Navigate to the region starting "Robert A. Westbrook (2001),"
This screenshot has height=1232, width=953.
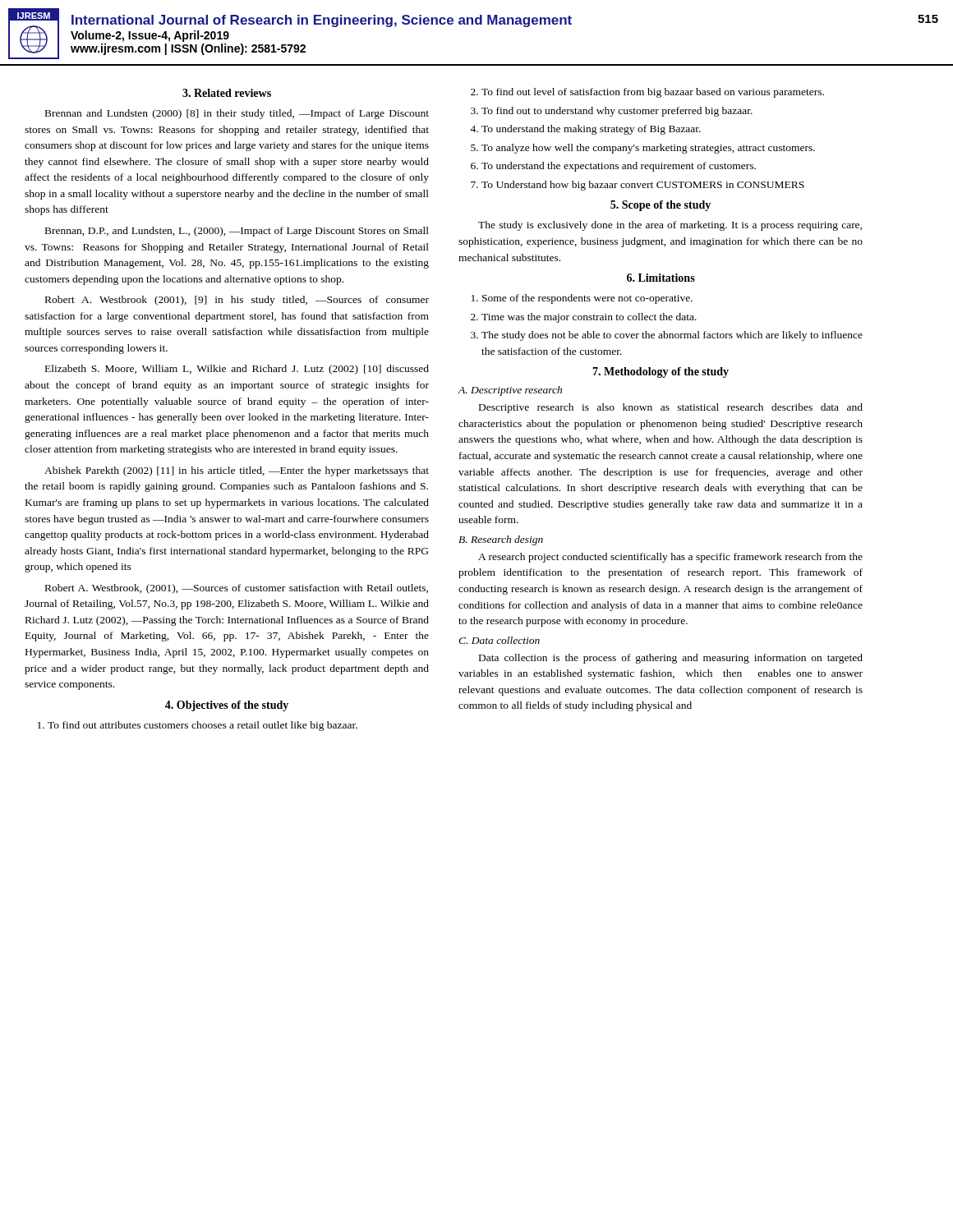pos(227,324)
